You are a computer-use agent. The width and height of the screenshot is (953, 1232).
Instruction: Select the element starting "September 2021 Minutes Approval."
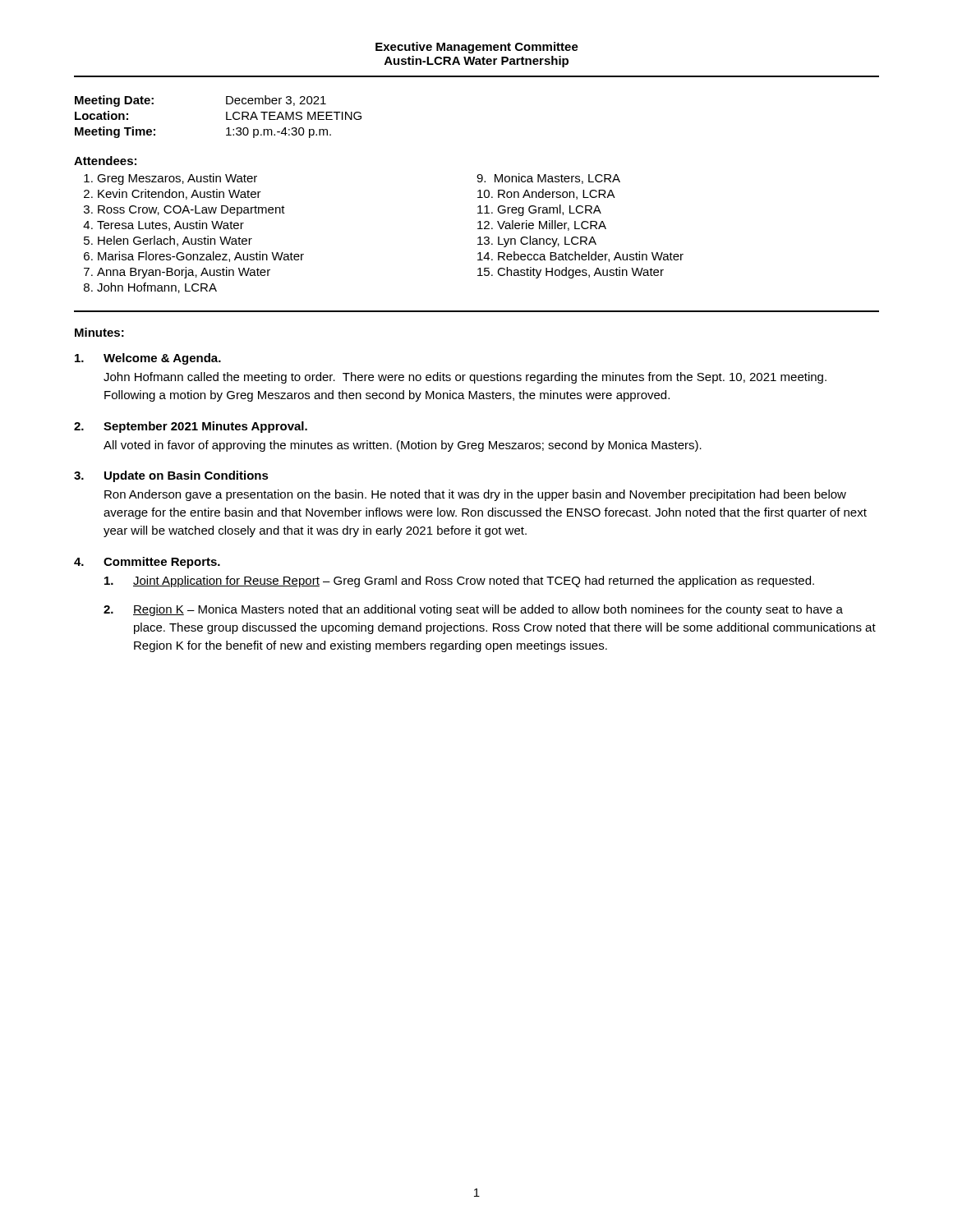coord(206,425)
